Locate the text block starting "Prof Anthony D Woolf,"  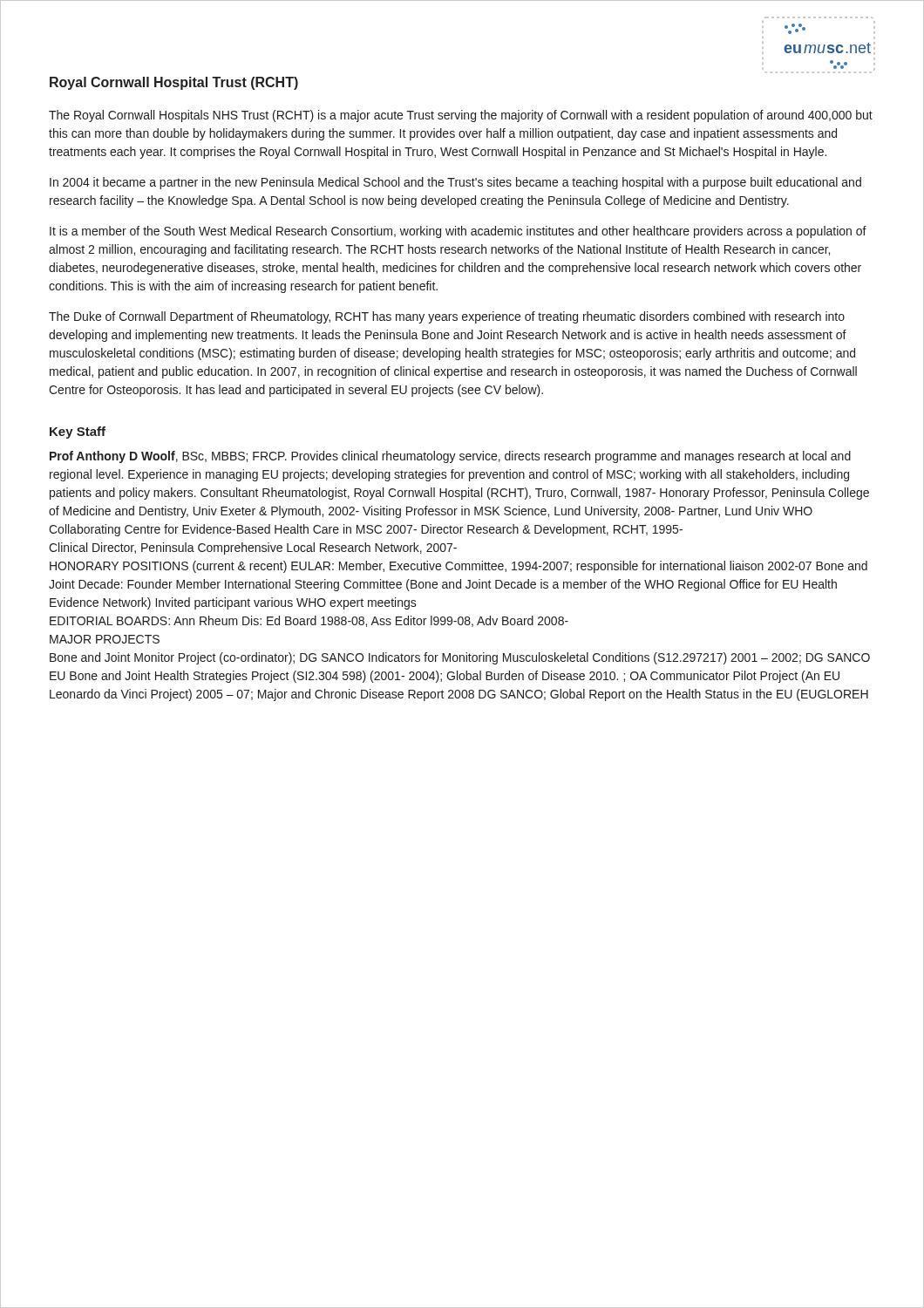coord(460,575)
